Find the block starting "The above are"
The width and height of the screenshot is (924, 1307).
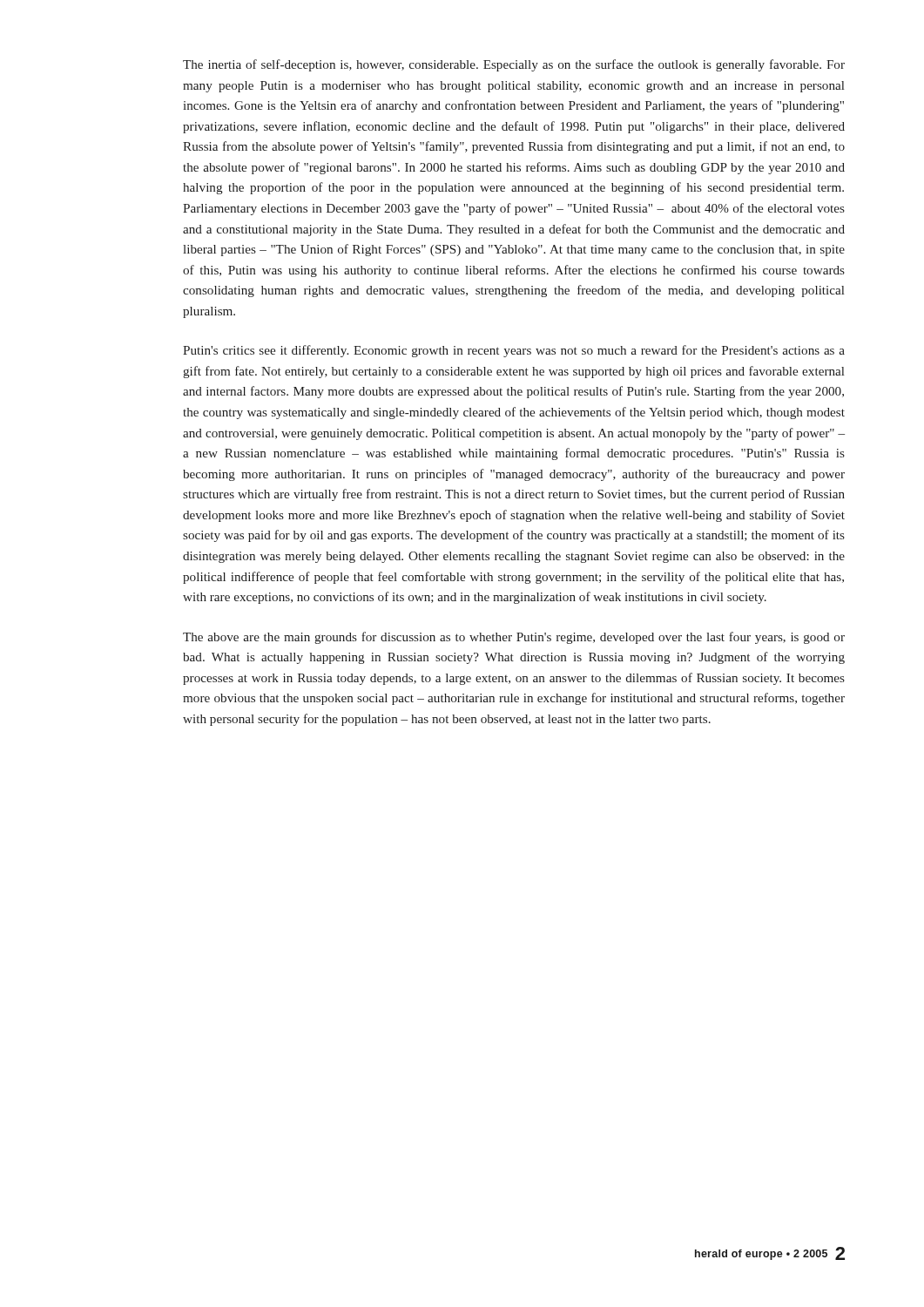click(x=514, y=677)
